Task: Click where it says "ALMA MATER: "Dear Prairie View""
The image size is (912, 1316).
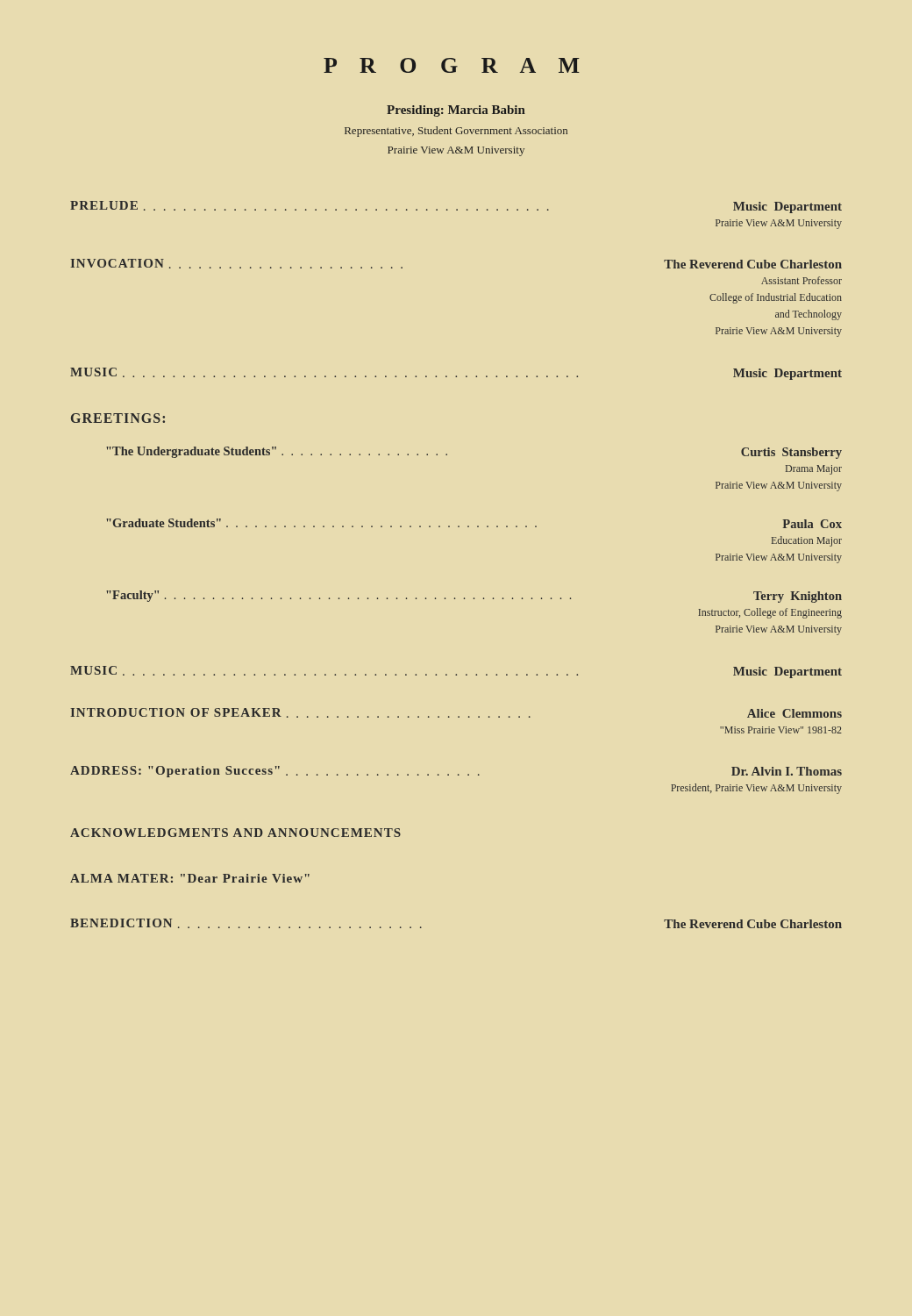Action: coord(191,878)
